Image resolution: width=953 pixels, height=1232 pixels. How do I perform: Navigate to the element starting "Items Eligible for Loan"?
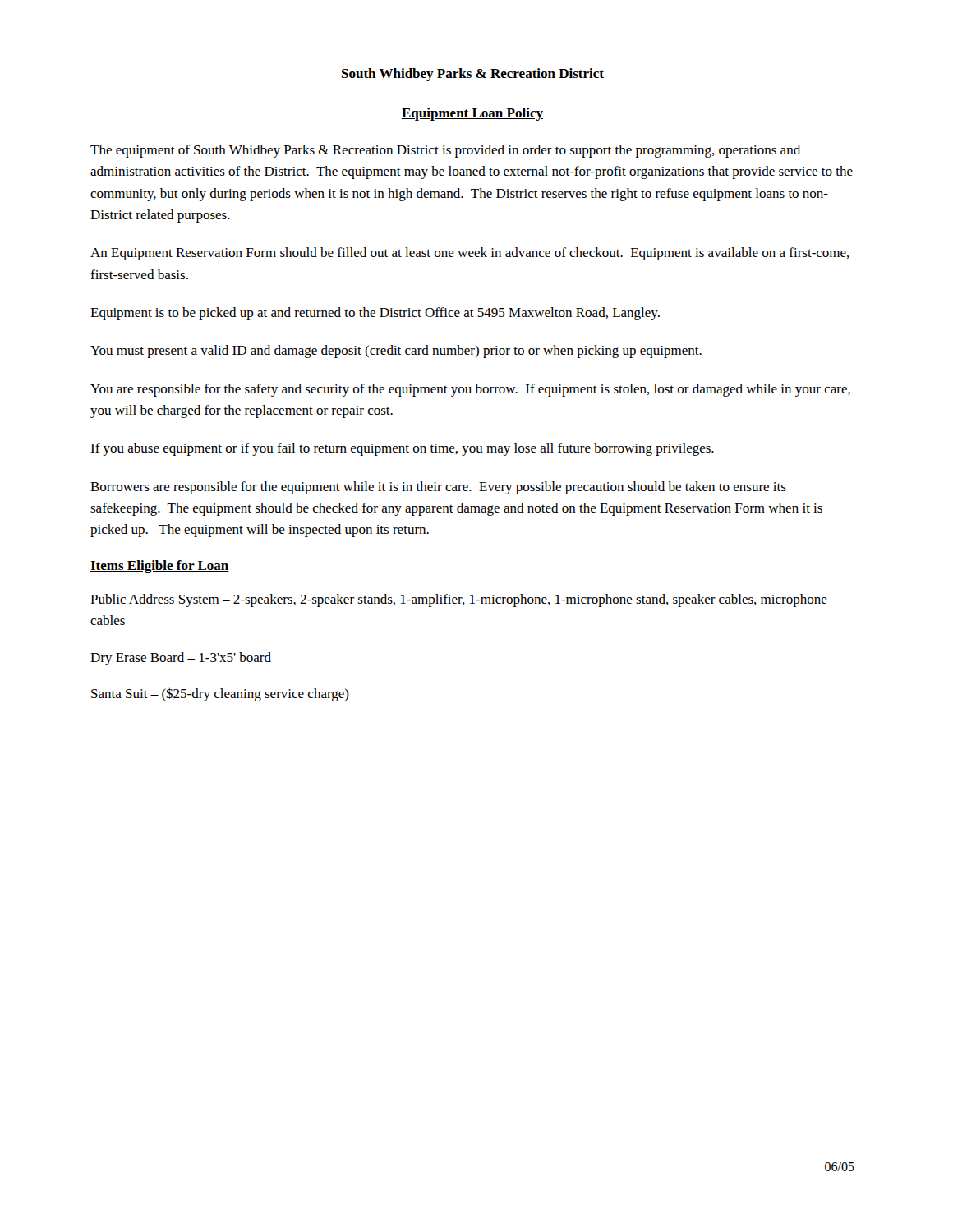point(159,565)
